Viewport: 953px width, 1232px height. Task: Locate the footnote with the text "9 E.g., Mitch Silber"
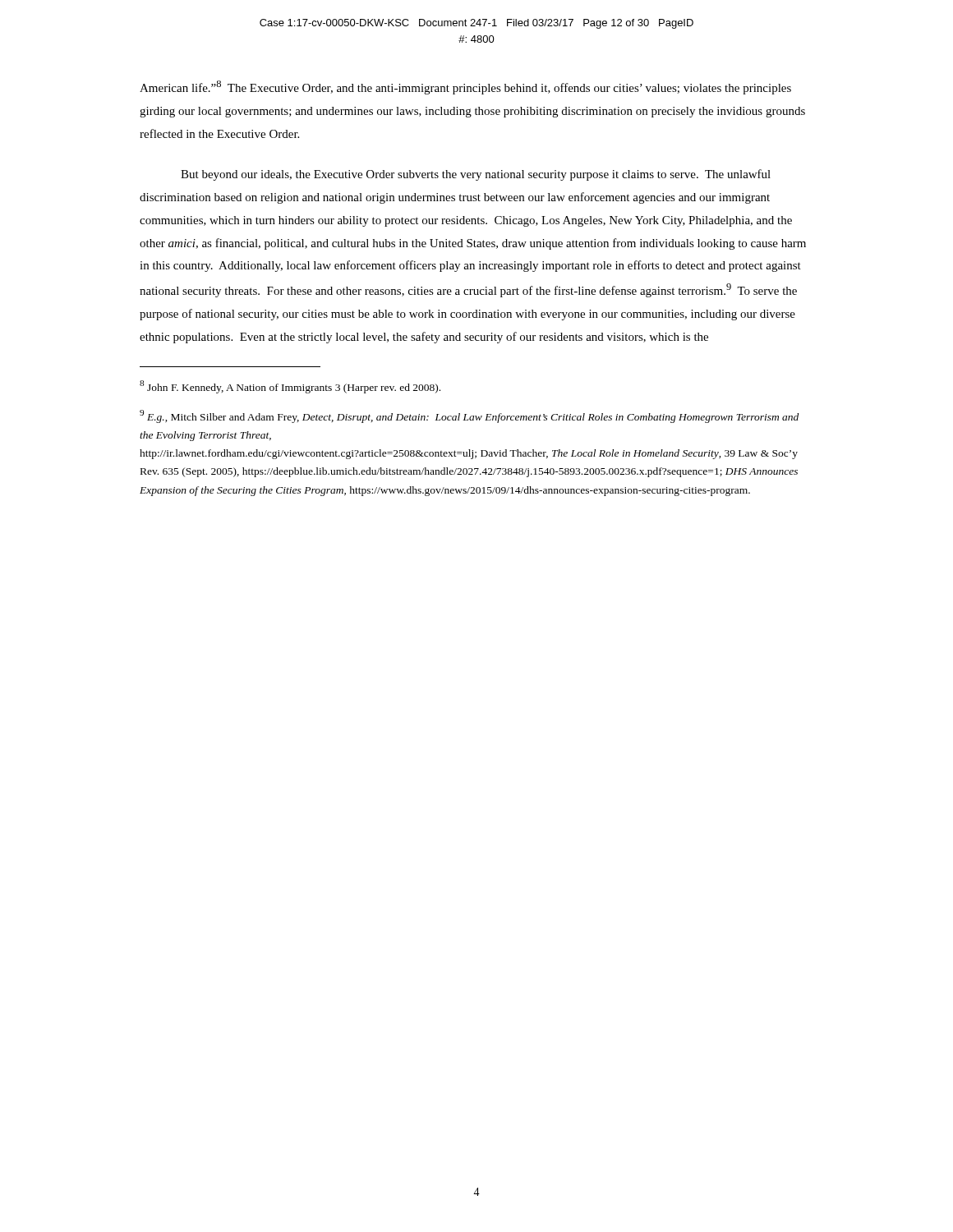point(469,452)
